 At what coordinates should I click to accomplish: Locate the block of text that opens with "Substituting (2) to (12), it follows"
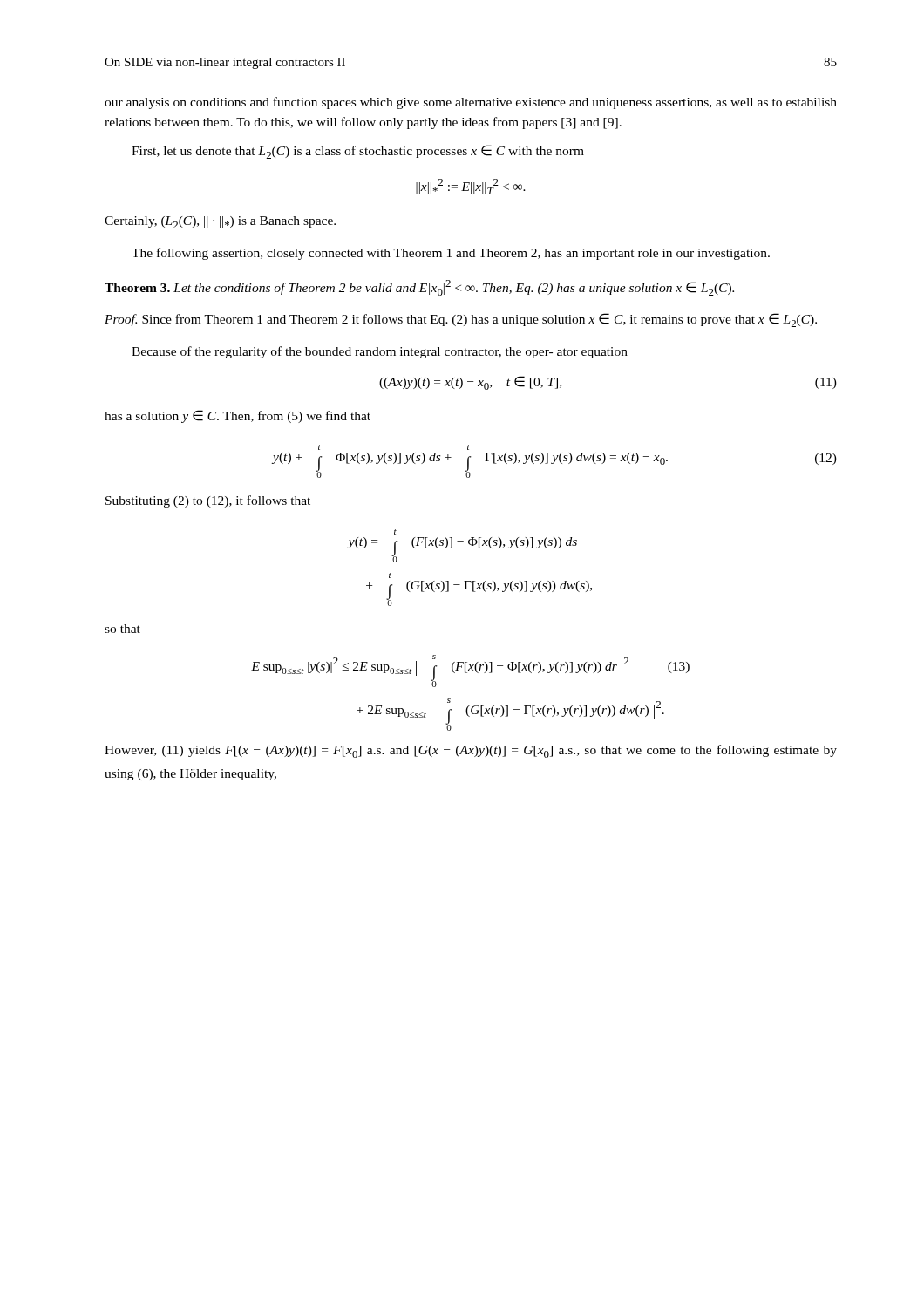208,500
